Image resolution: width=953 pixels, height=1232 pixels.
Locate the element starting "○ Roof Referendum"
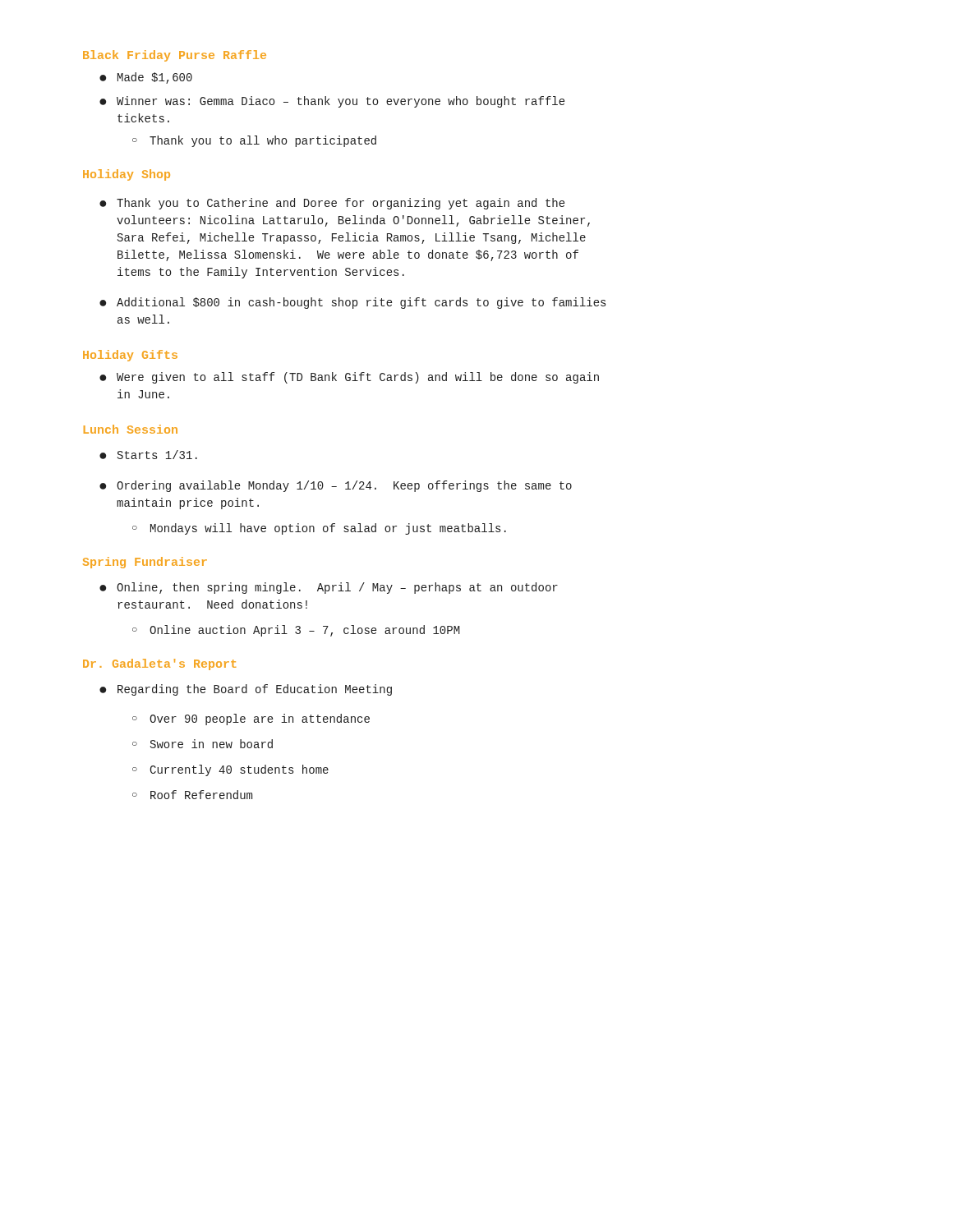coord(192,796)
